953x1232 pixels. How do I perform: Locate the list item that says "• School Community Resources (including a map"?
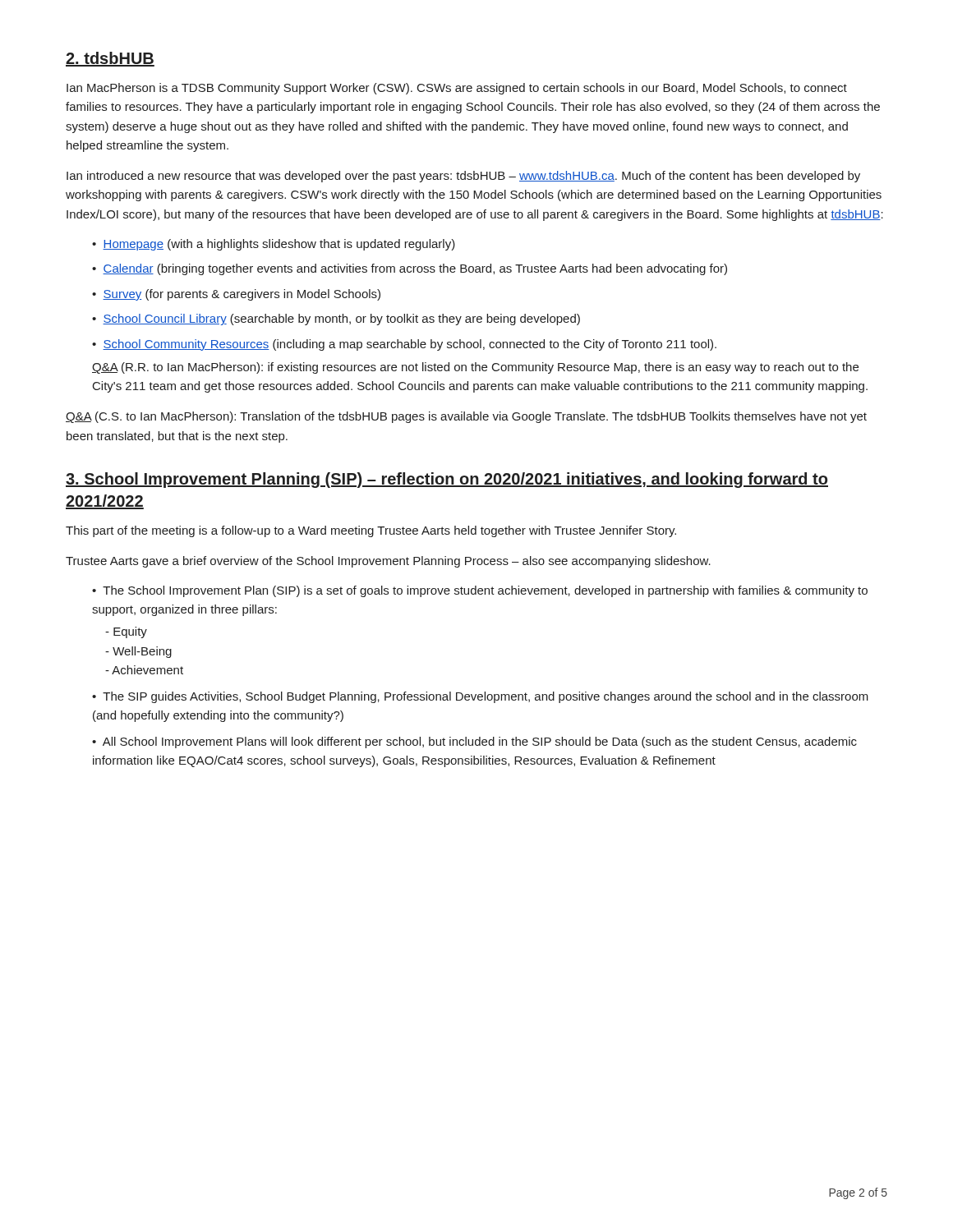point(490,366)
